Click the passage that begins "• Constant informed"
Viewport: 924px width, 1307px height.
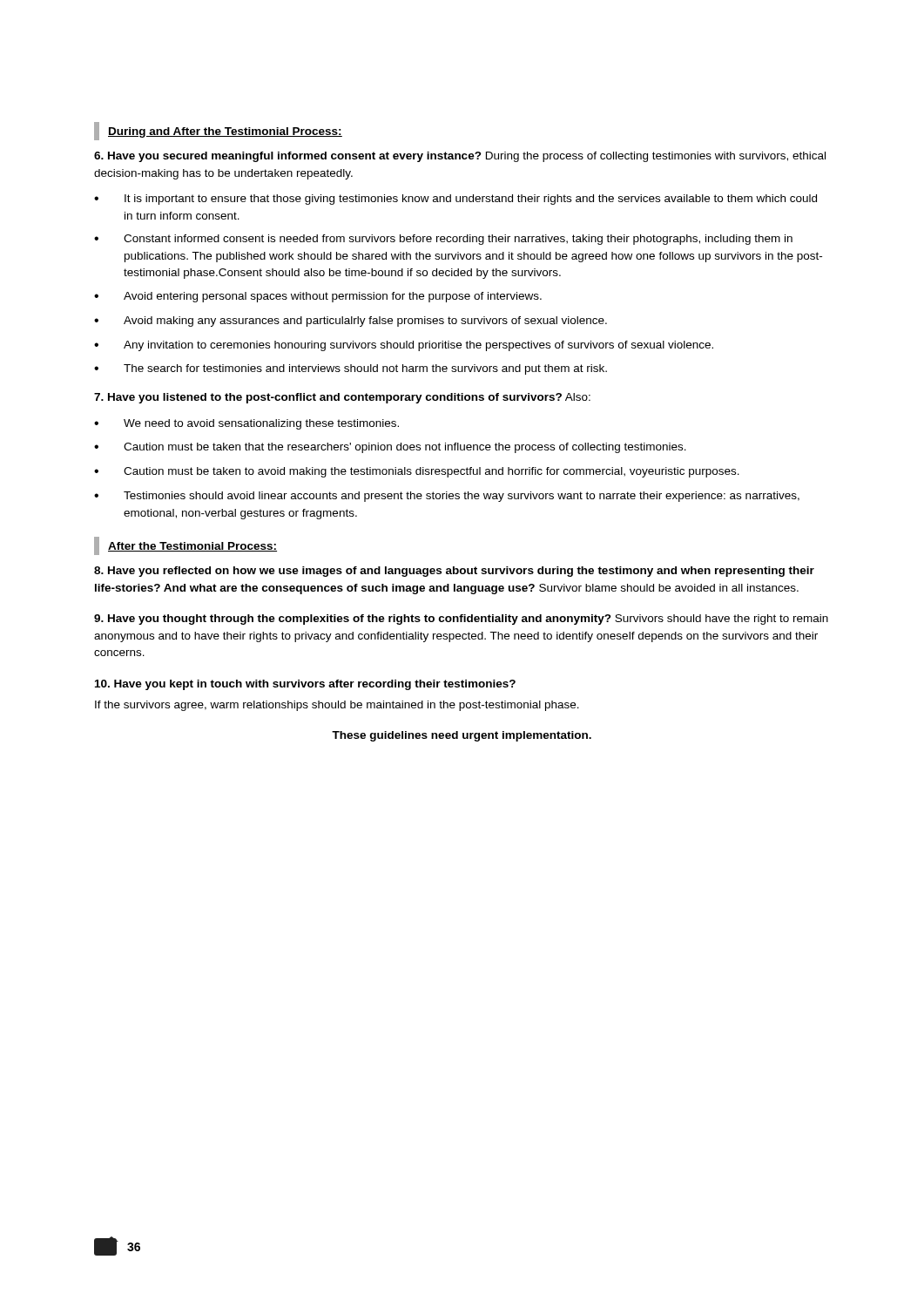click(462, 256)
